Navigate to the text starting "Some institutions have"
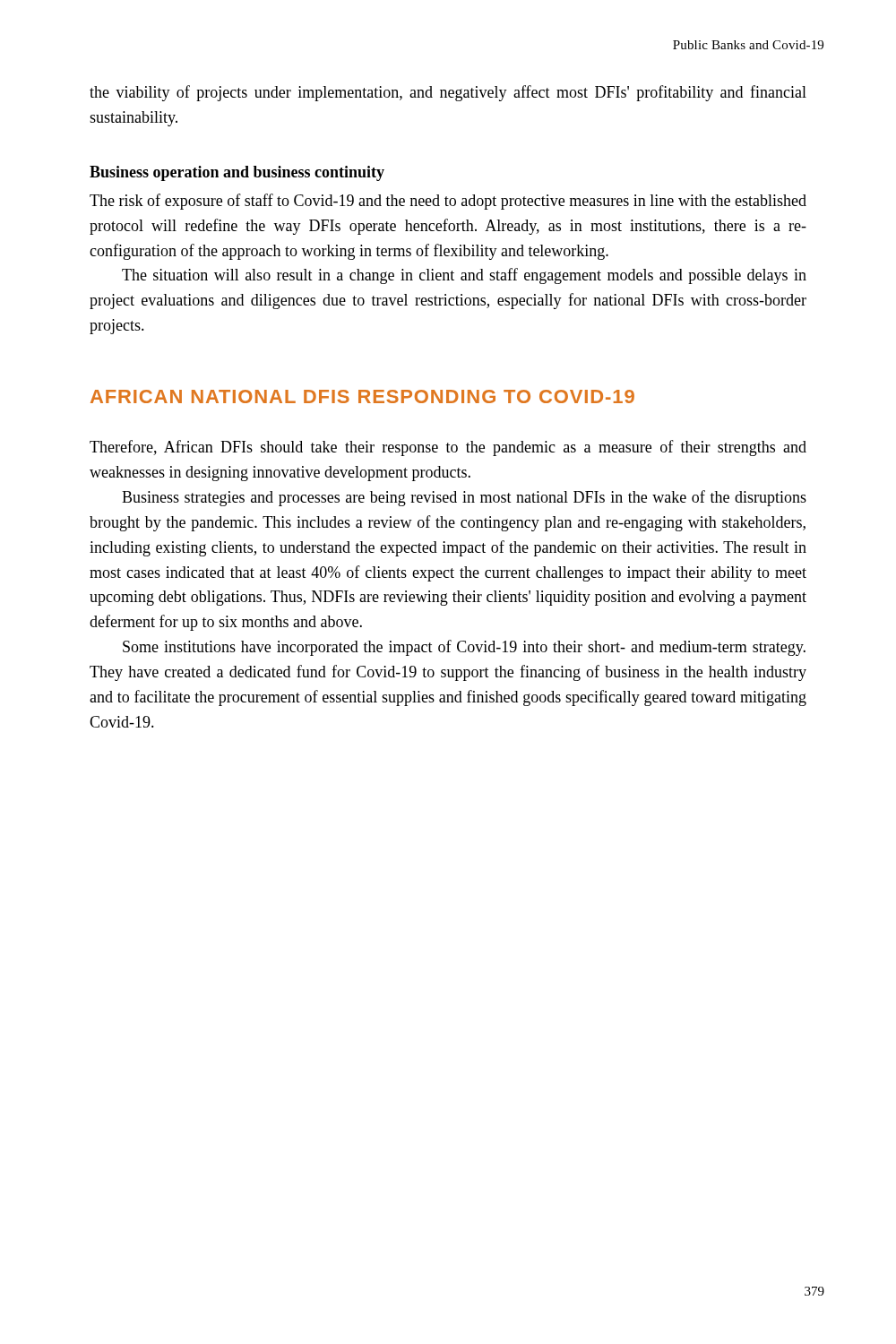896x1344 pixels. (448, 685)
